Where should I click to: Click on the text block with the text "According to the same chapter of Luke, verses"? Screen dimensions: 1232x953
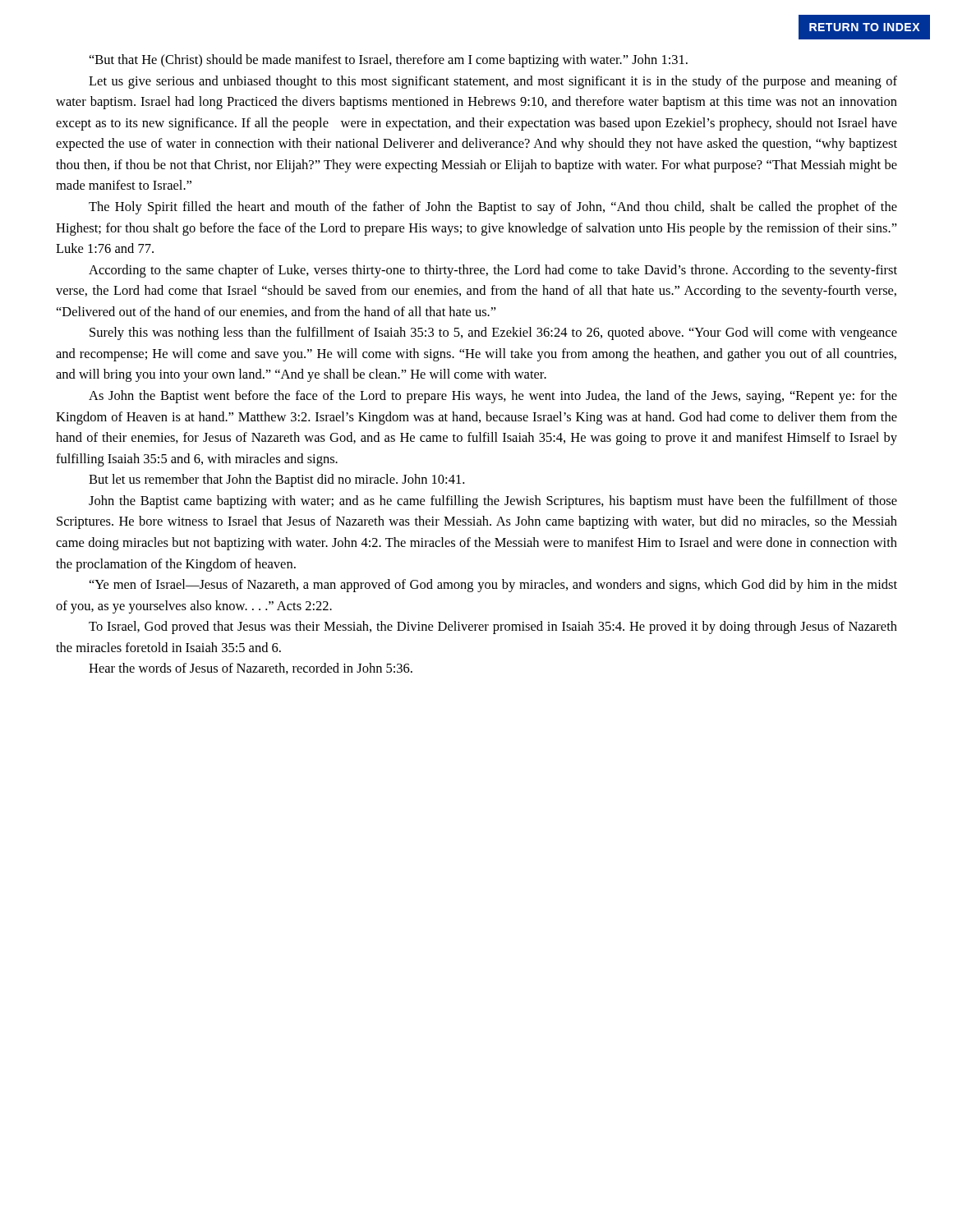pos(476,291)
